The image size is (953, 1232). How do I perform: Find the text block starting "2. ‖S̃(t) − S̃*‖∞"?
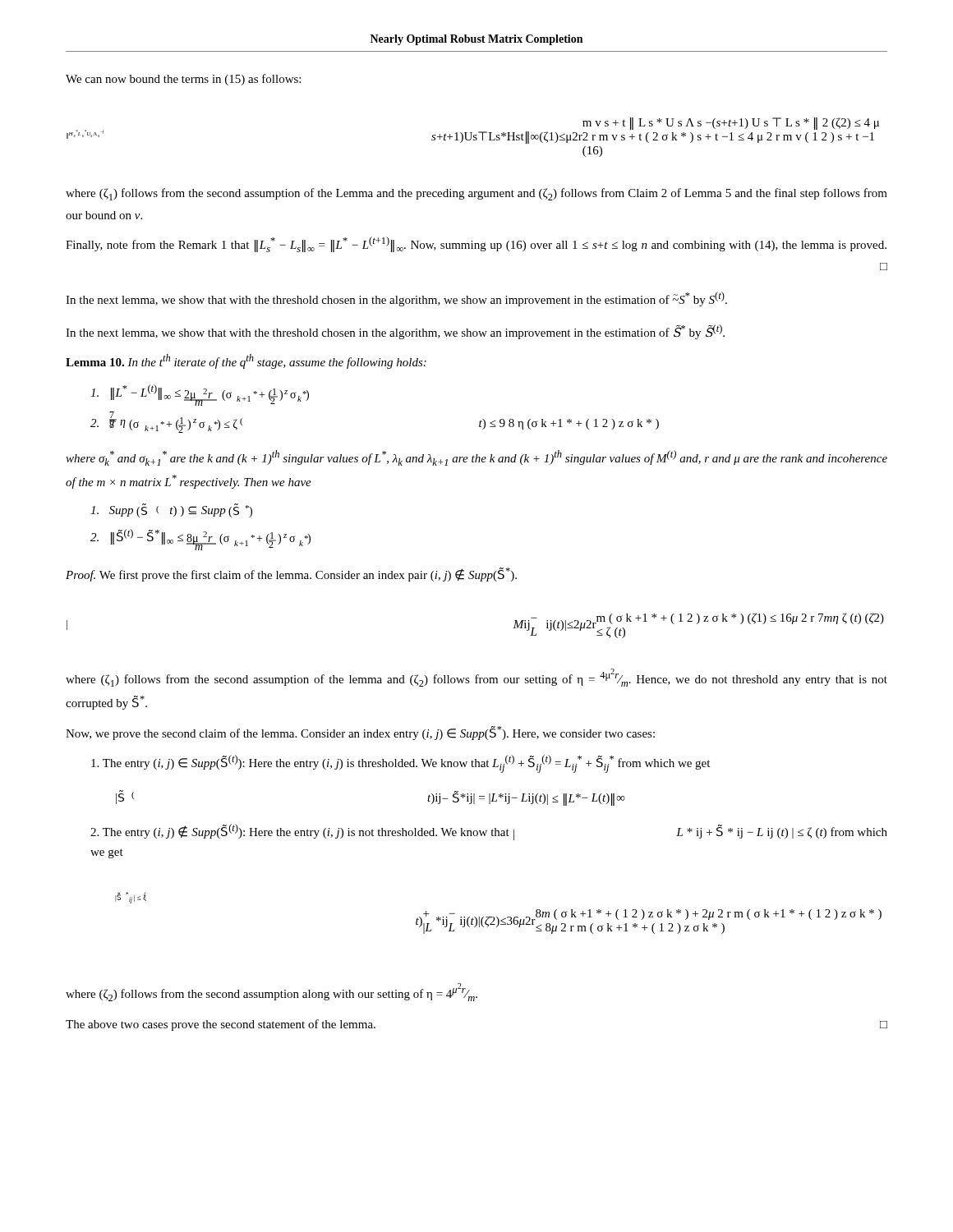[x=229, y=538]
